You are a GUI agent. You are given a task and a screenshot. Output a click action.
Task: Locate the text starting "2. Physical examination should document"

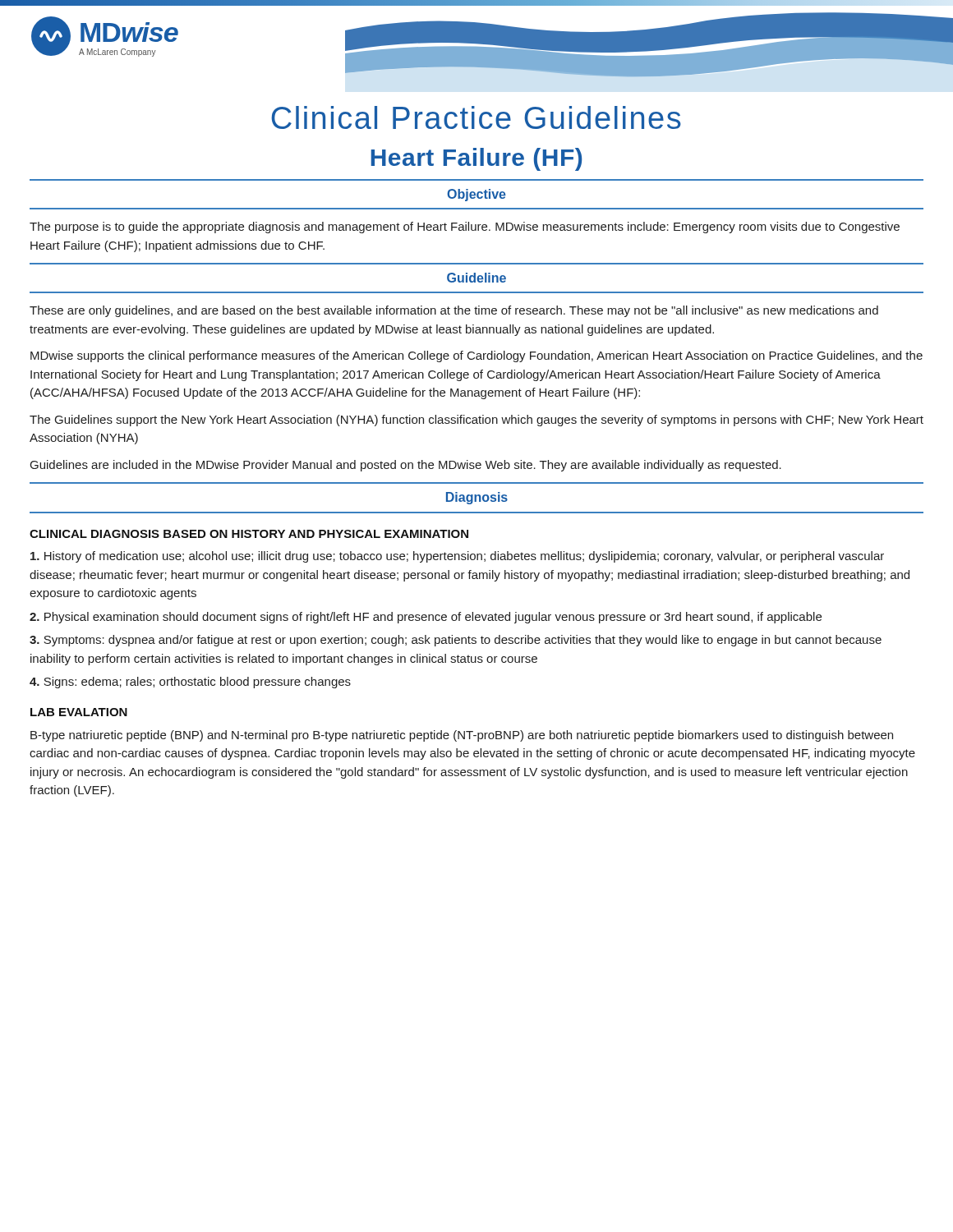click(426, 616)
